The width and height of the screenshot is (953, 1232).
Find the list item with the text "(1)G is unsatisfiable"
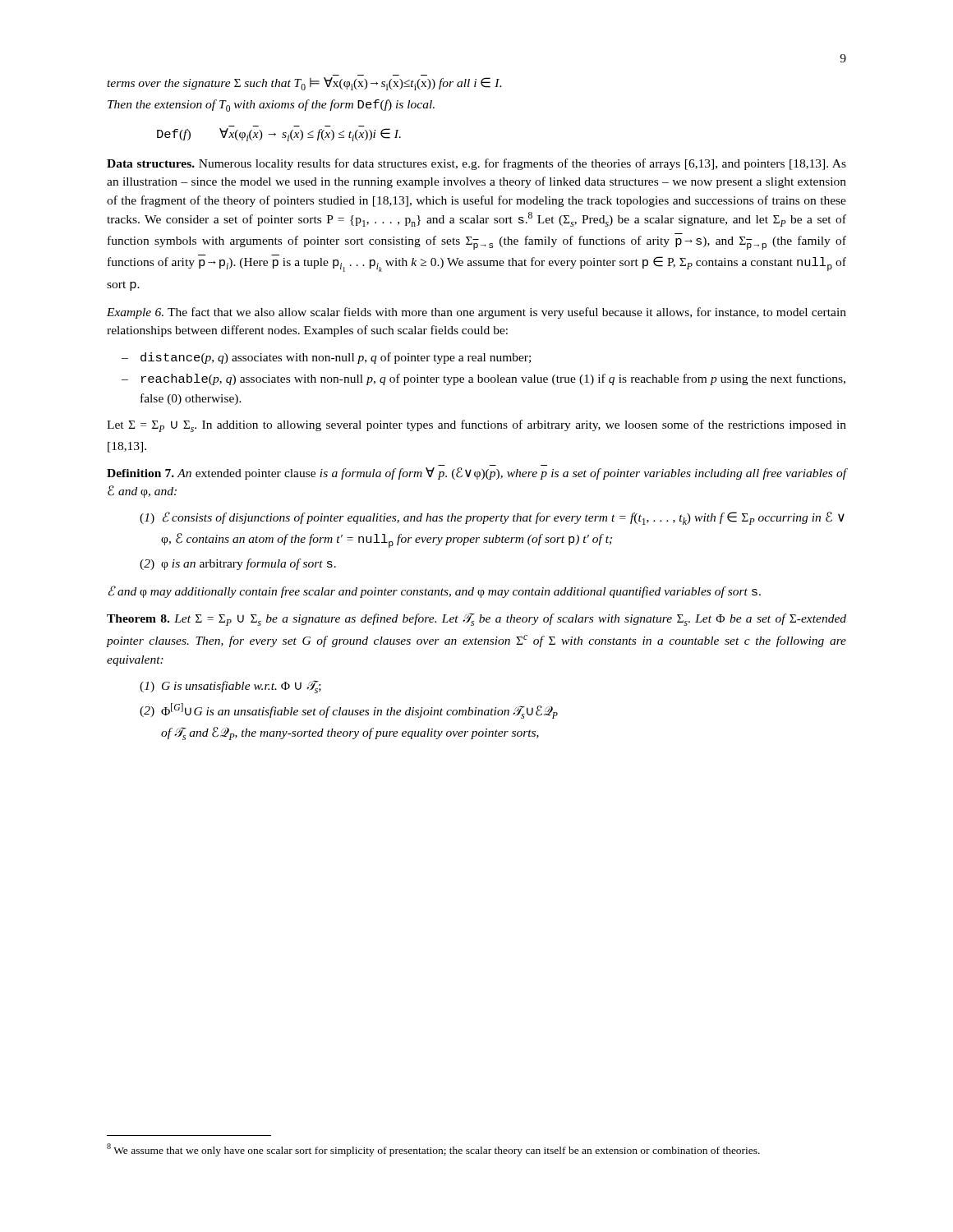click(230, 687)
